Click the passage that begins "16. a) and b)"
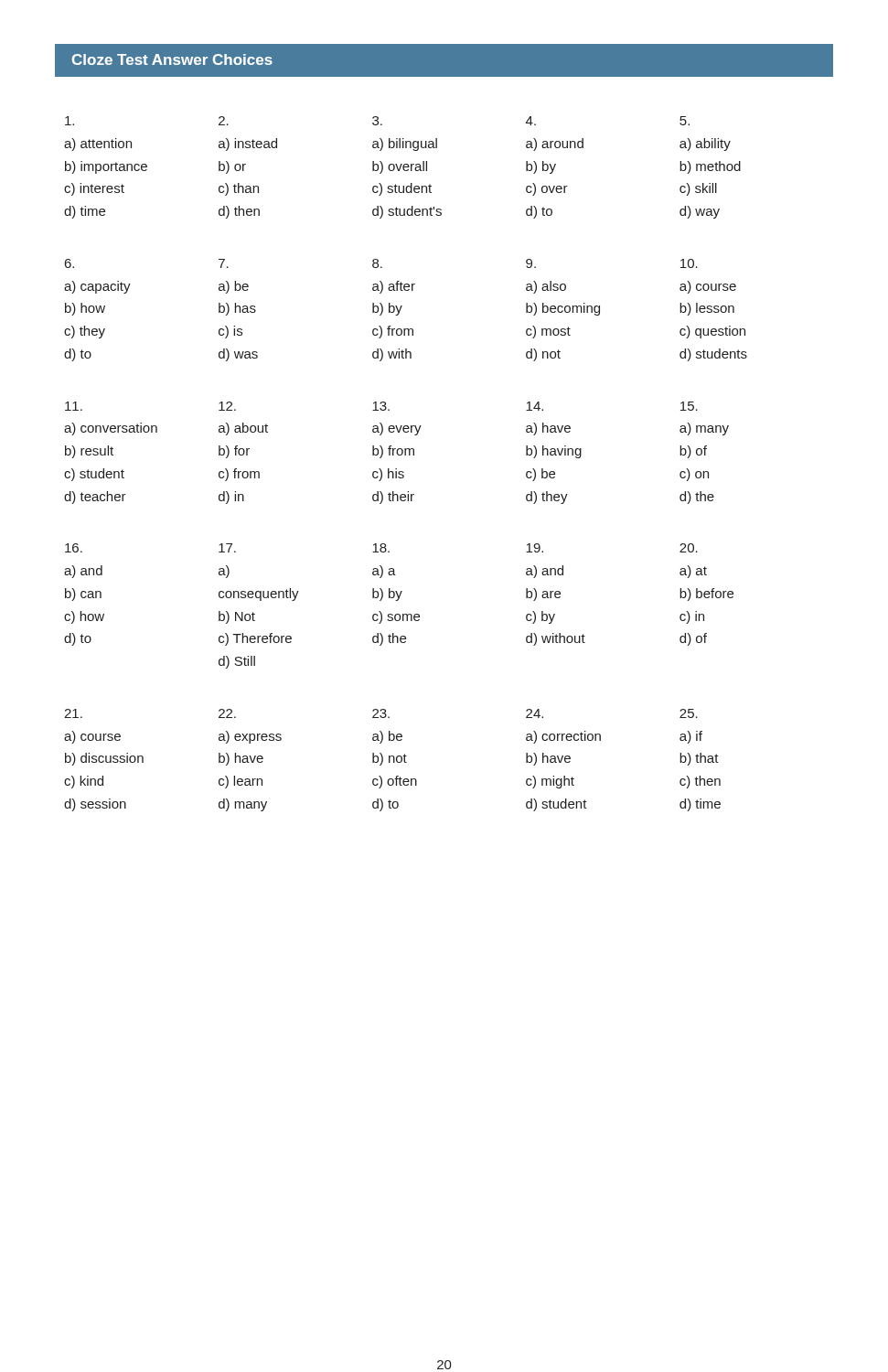Image resolution: width=888 pixels, height=1372 pixels. (84, 593)
